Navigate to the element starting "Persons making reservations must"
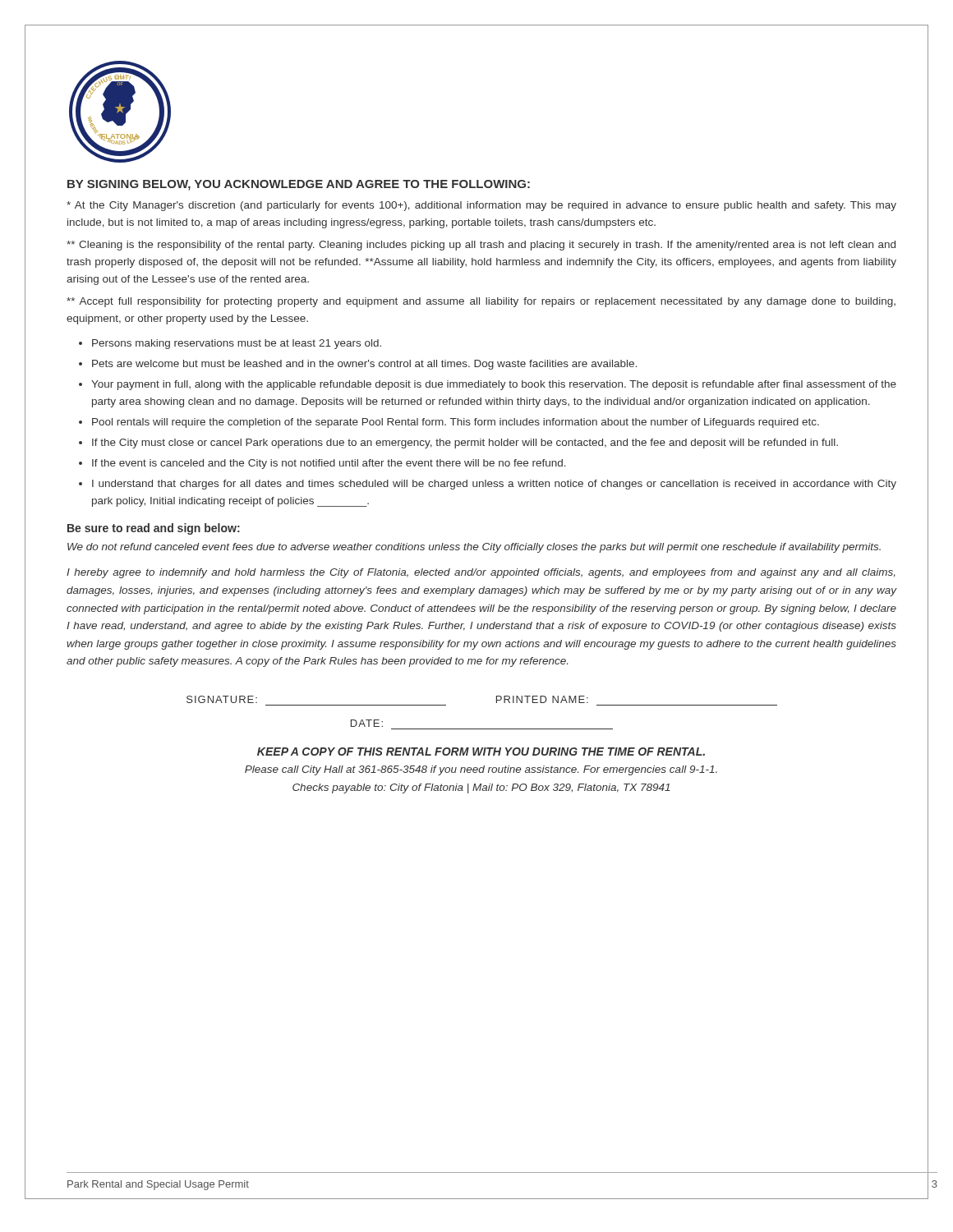The width and height of the screenshot is (953, 1232). tap(237, 343)
